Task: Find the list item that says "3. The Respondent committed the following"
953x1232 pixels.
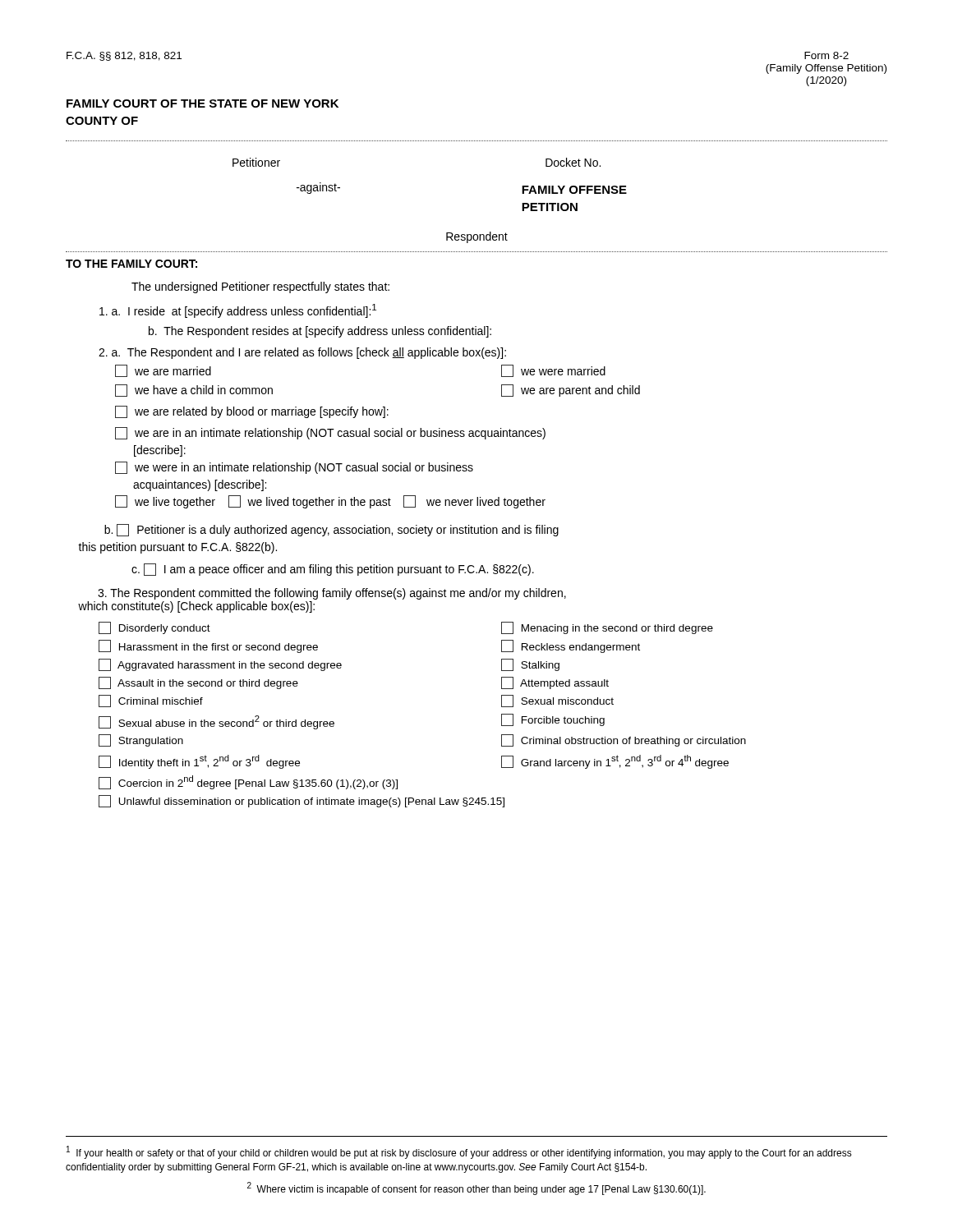Action: point(332,594)
